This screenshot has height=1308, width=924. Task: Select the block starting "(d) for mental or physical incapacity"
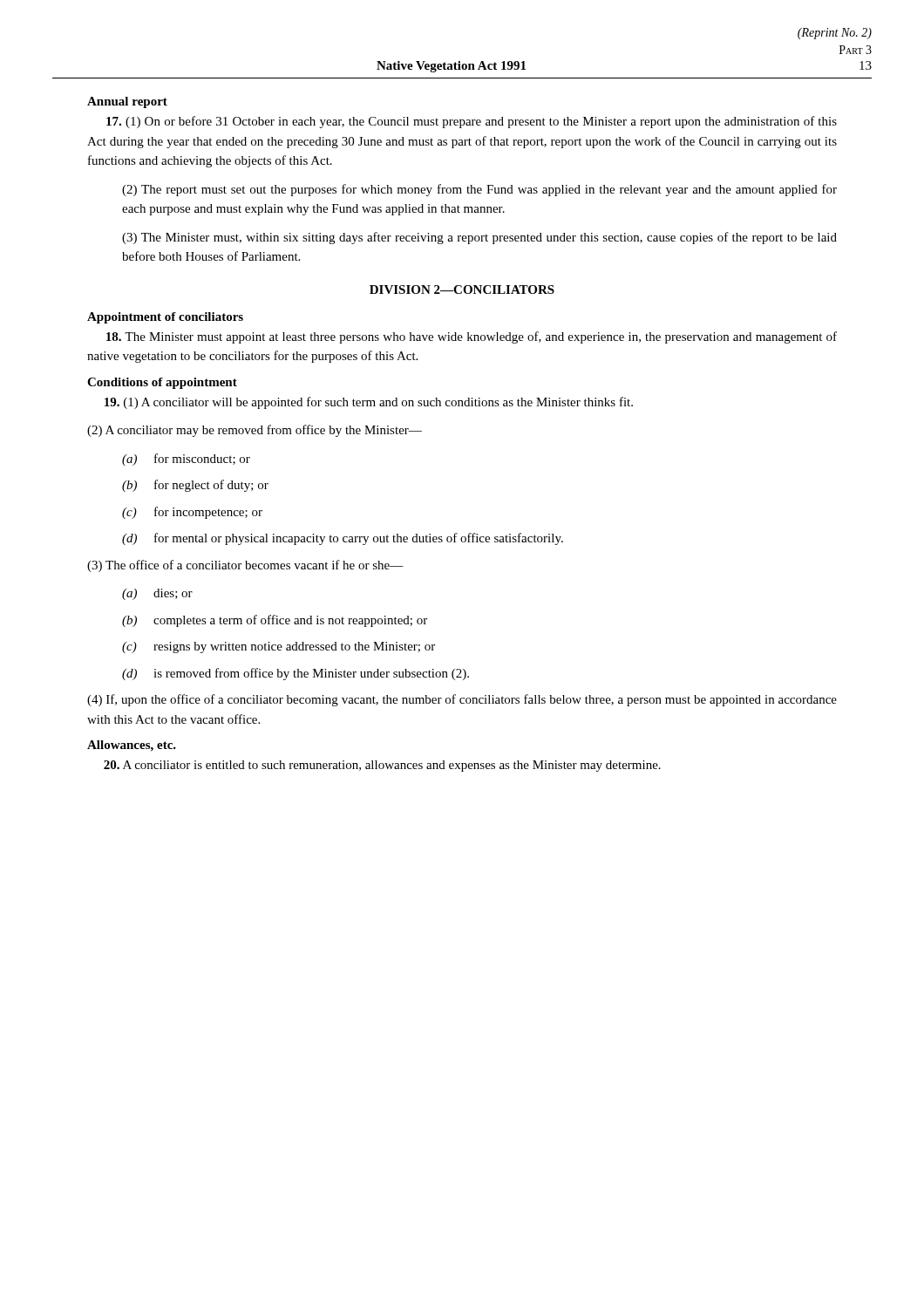479,538
